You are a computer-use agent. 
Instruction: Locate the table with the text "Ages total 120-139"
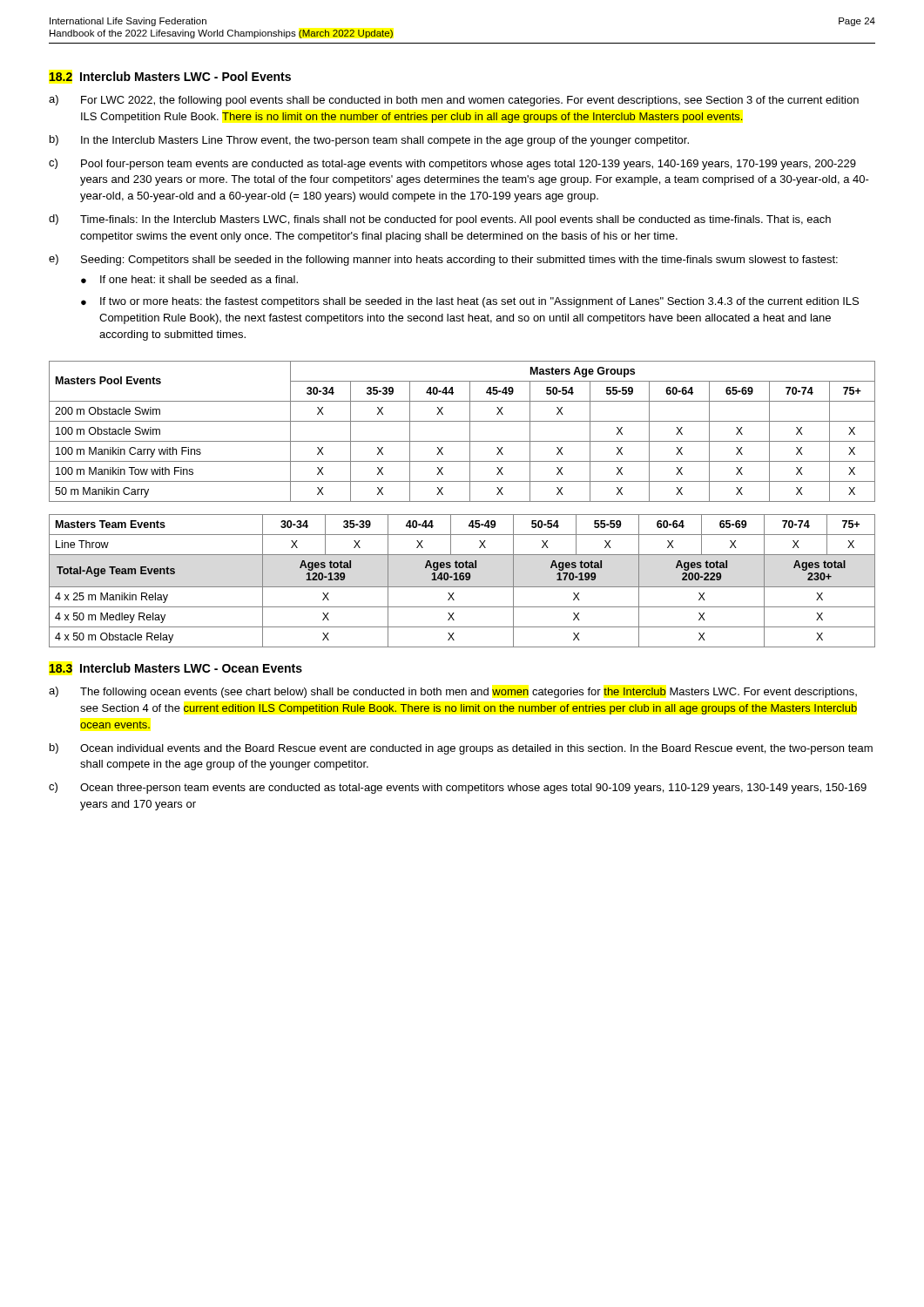462,581
